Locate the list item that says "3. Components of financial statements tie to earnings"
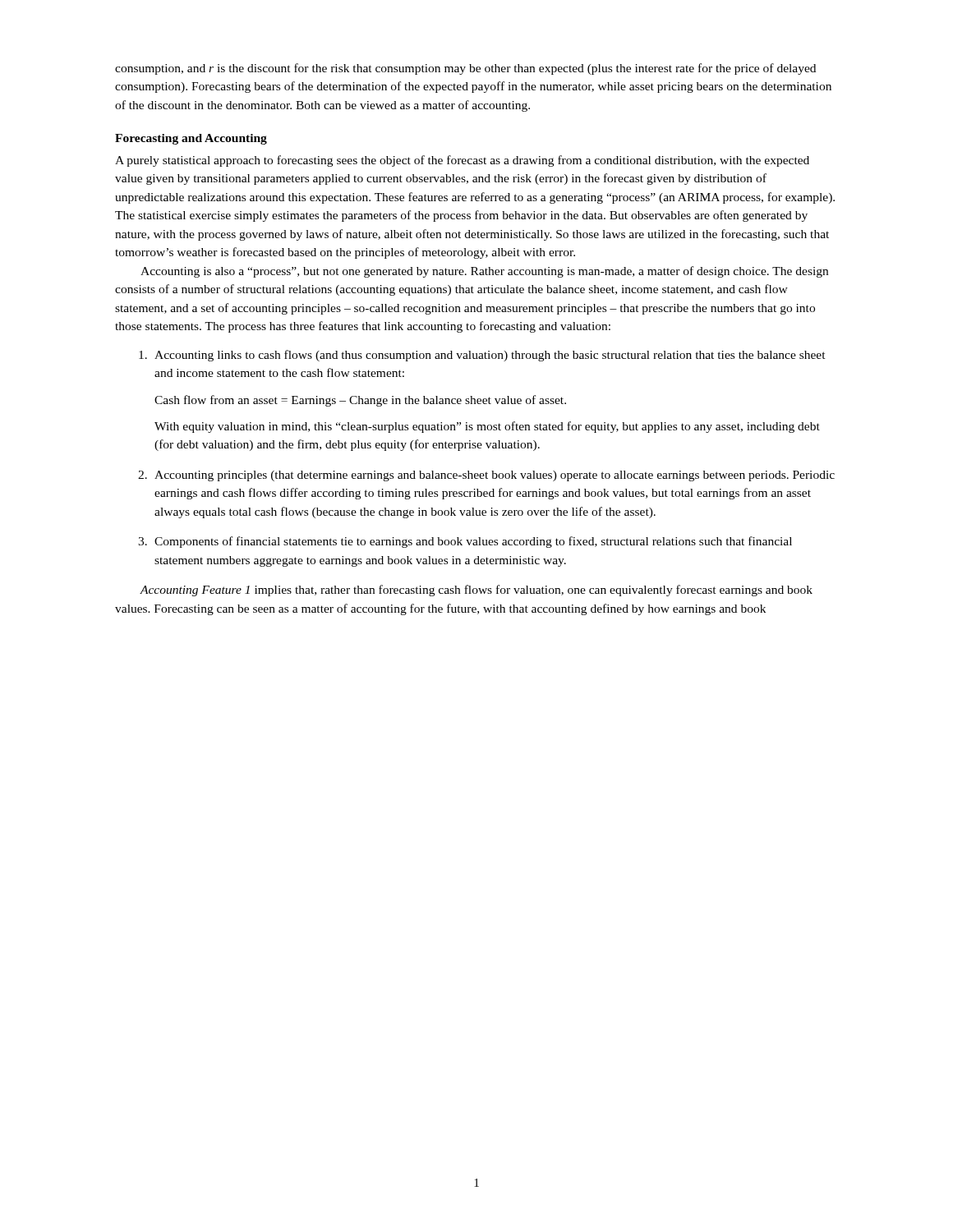The image size is (953, 1232). point(476,551)
